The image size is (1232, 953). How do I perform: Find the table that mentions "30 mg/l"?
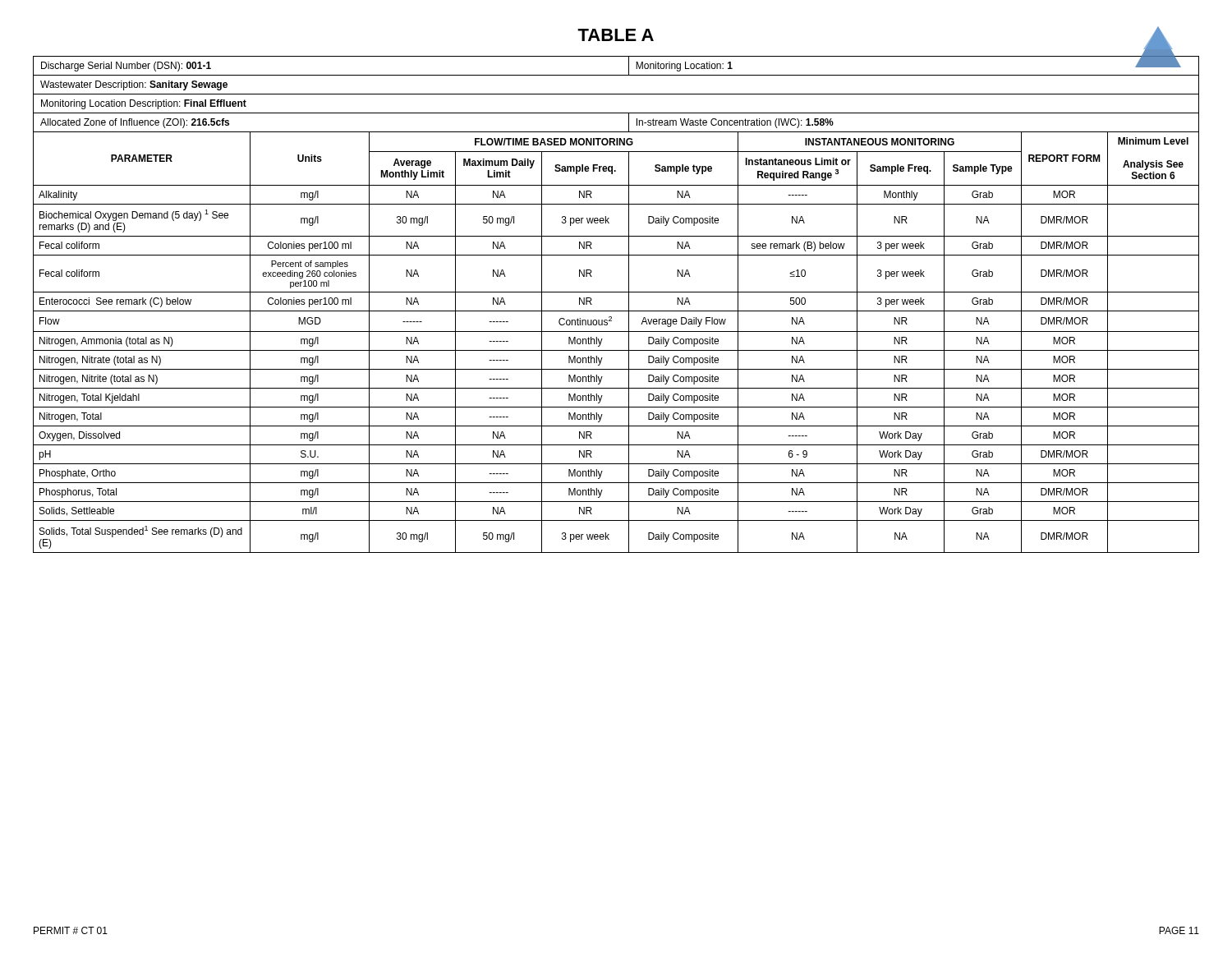click(616, 304)
